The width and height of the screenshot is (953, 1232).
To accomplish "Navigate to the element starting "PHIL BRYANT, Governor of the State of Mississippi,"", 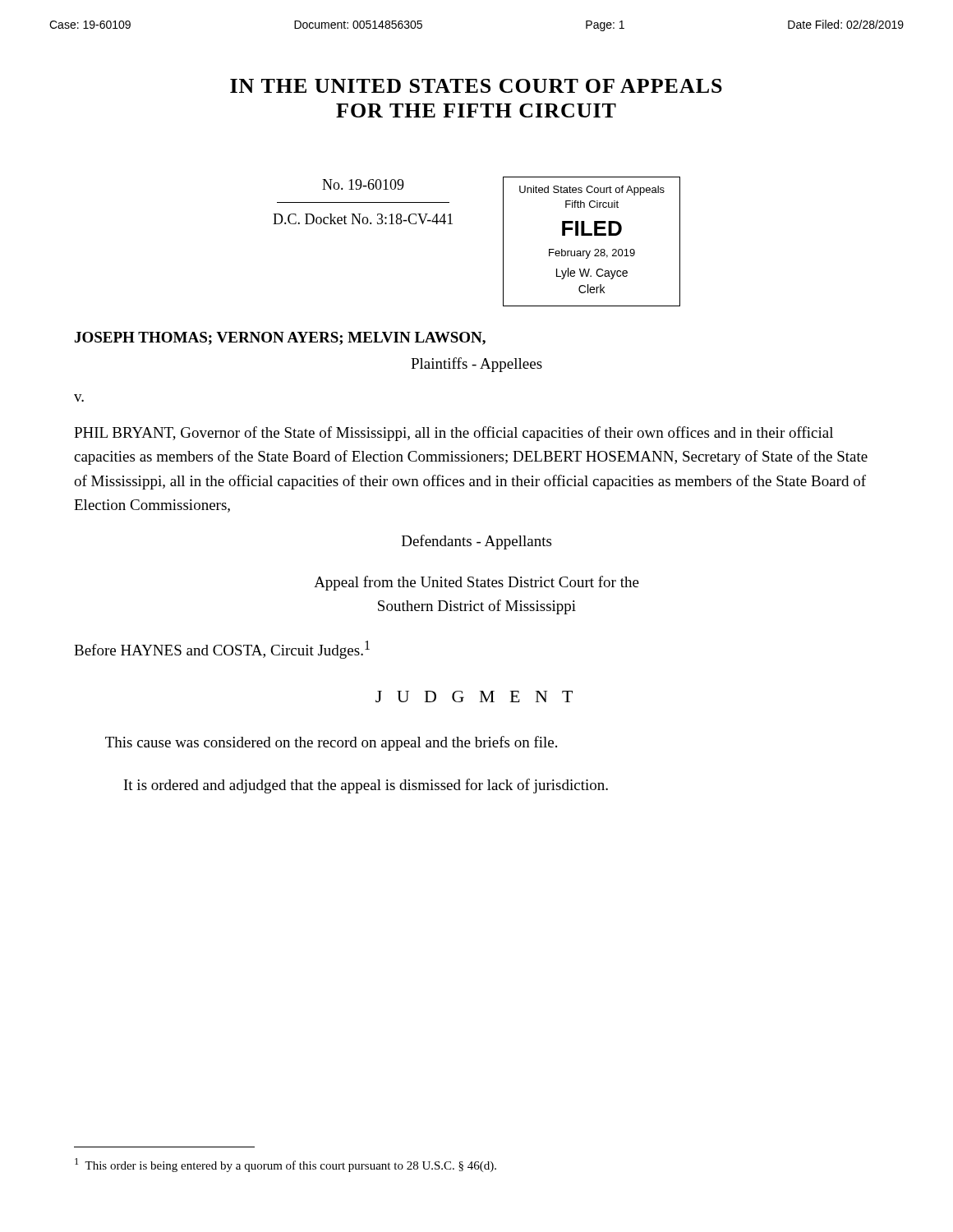I will pyautogui.click(x=471, y=469).
